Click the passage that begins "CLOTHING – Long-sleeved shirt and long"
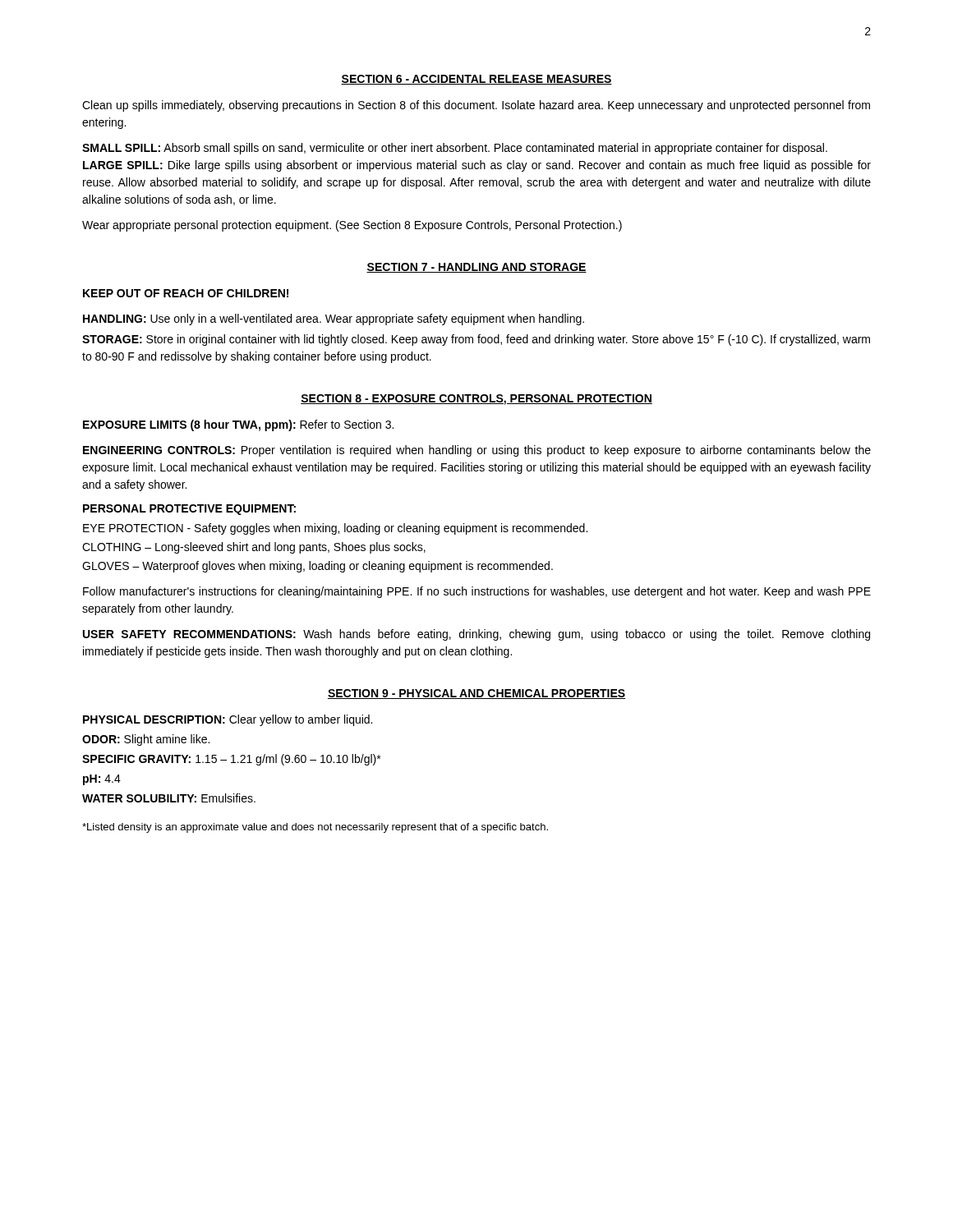The width and height of the screenshot is (953, 1232). pos(254,547)
